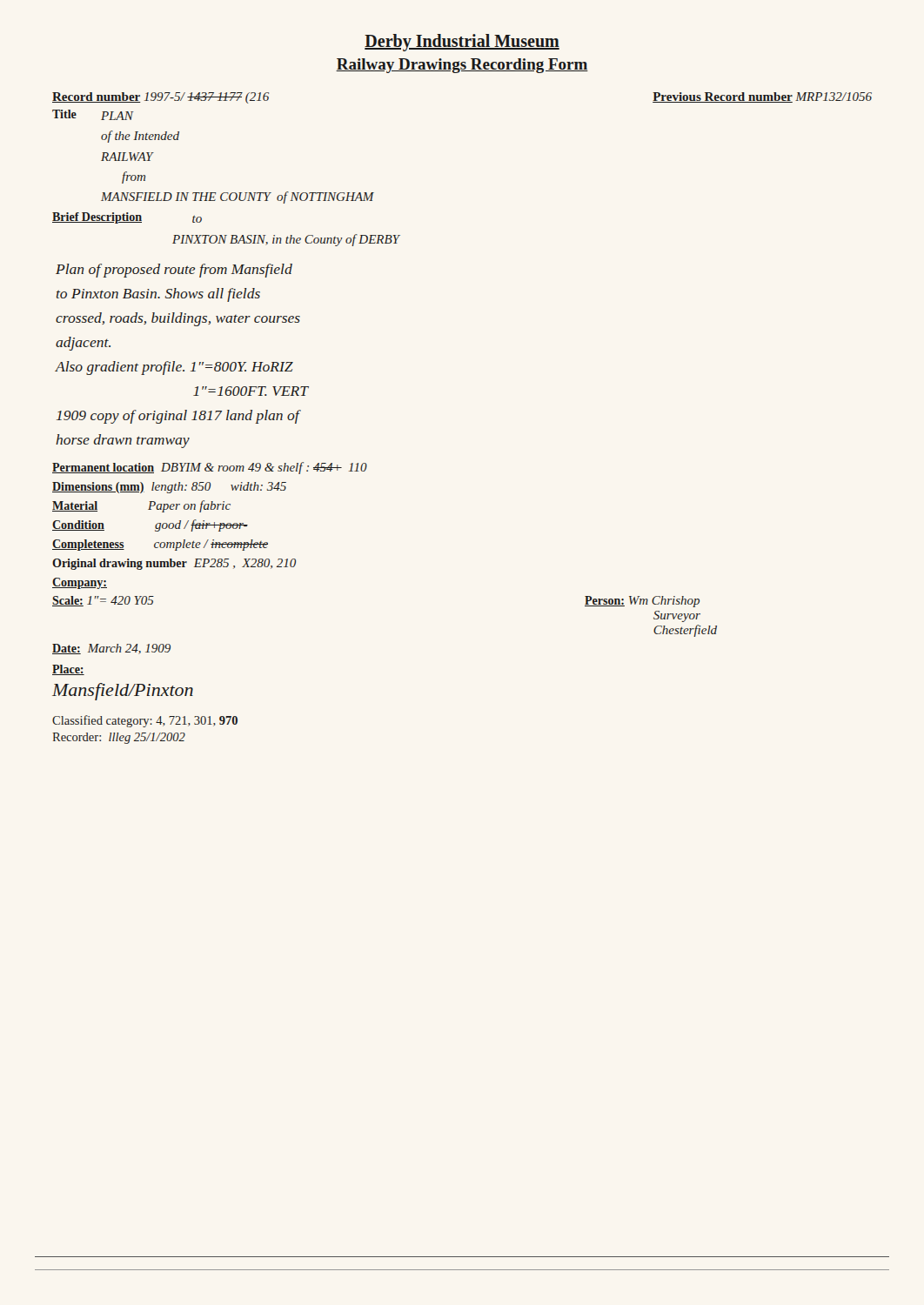Point to "Railway Drawings Recording Form"
Screen dimensions: 1305x924
coord(462,64)
